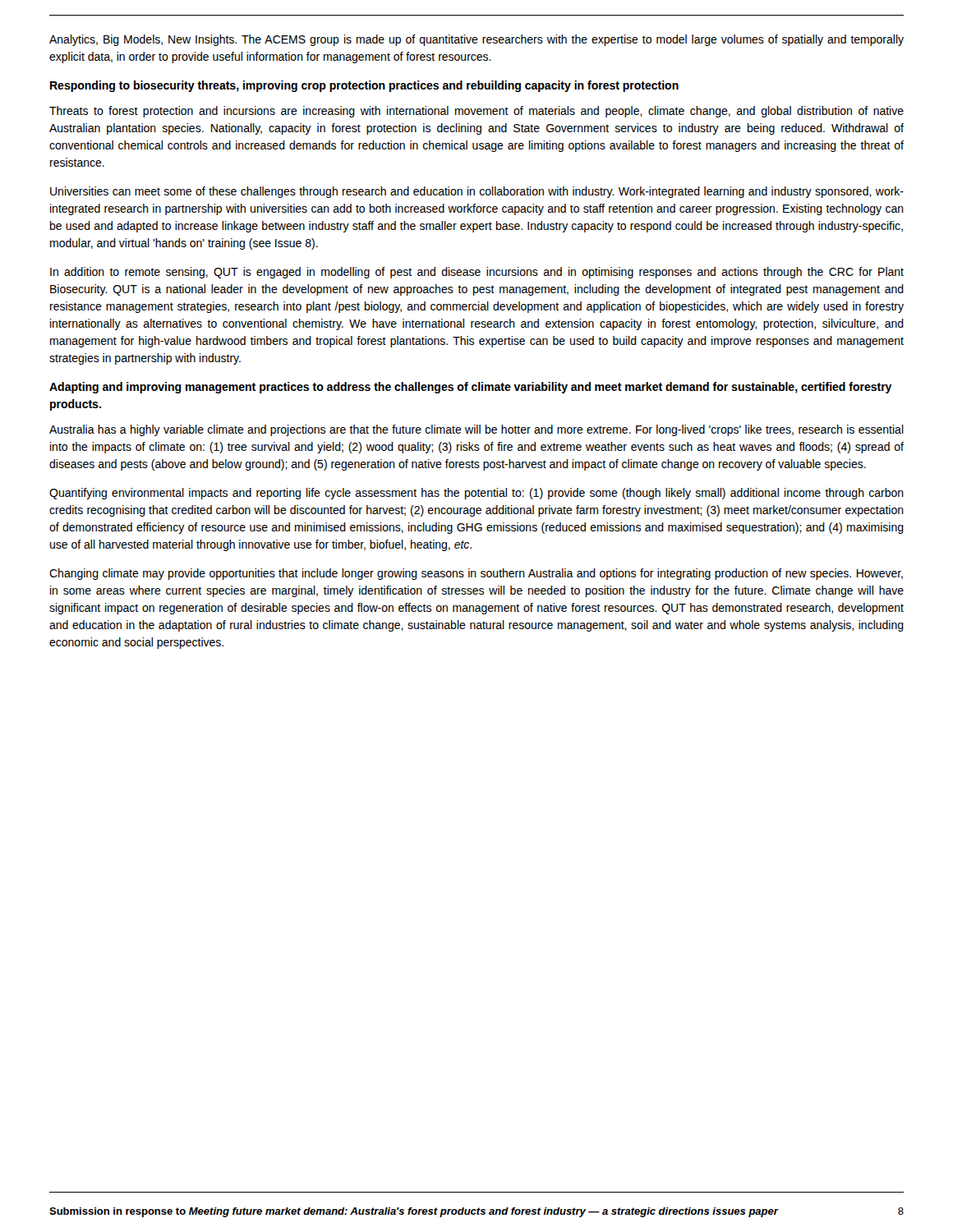
Task: Click on the block starting "Australia has a highly variable climate"
Action: coord(476,447)
